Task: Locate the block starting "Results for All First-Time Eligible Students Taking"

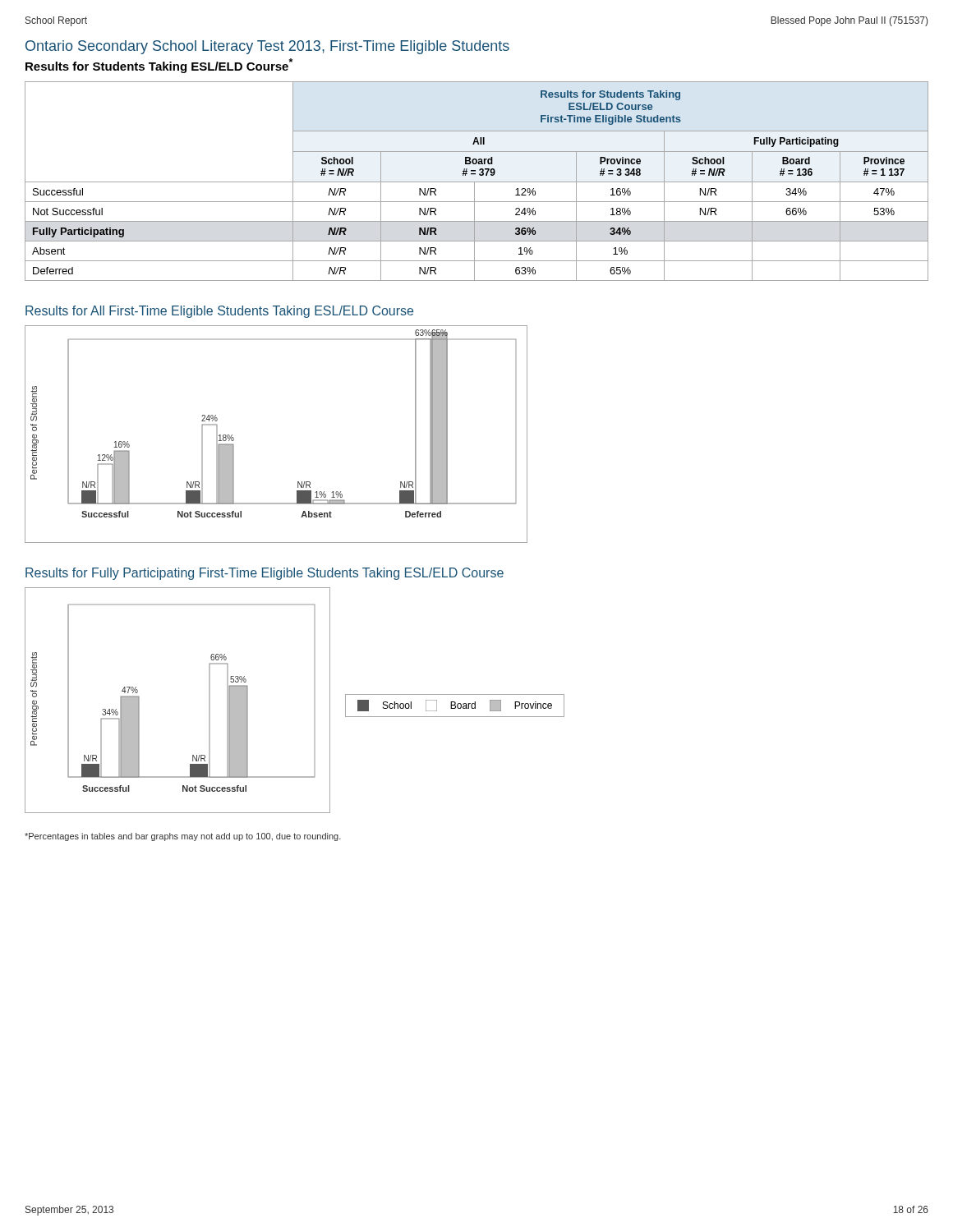Action: coord(219,311)
